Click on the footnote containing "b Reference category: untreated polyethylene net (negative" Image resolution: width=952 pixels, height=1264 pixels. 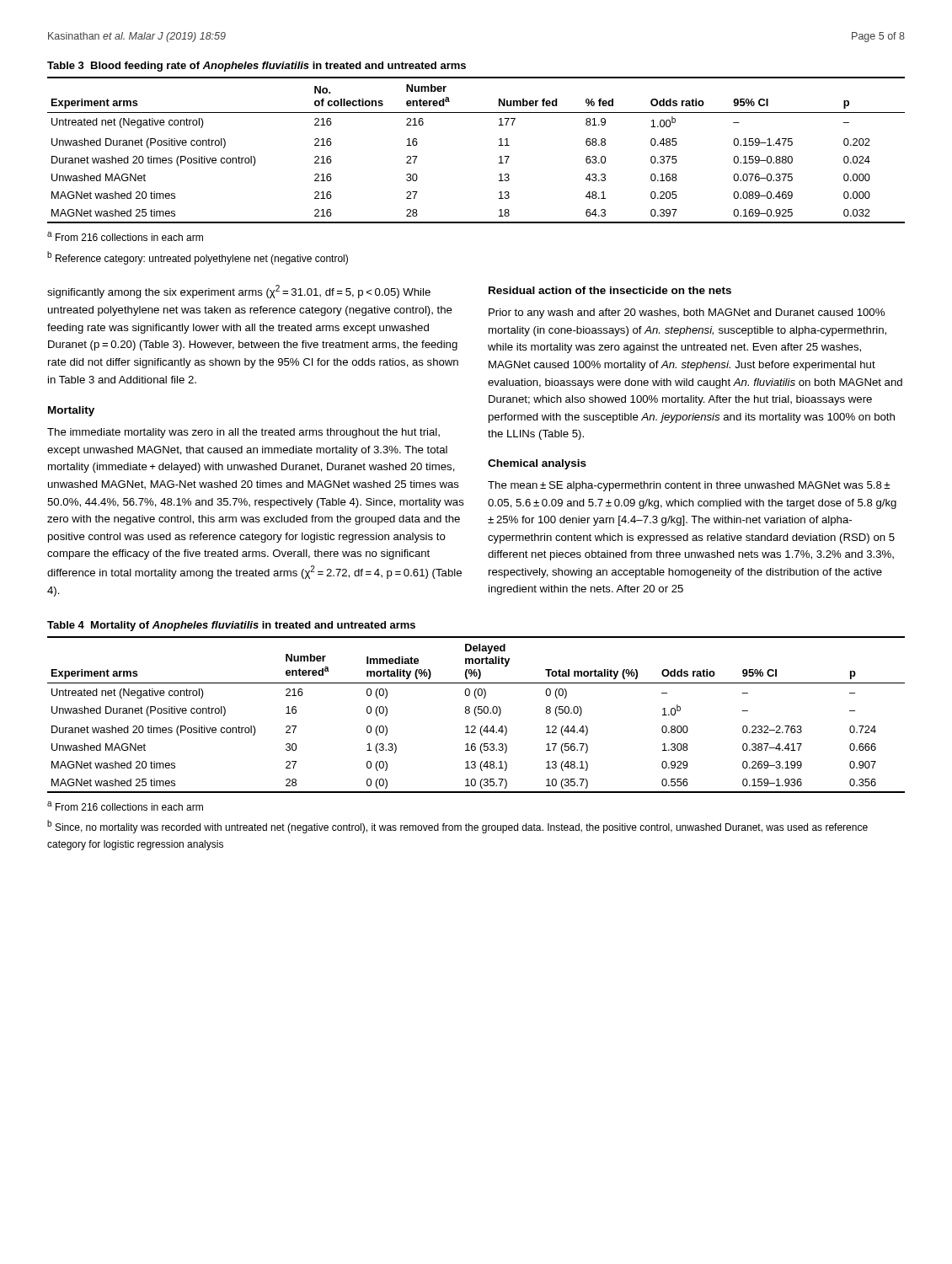198,257
